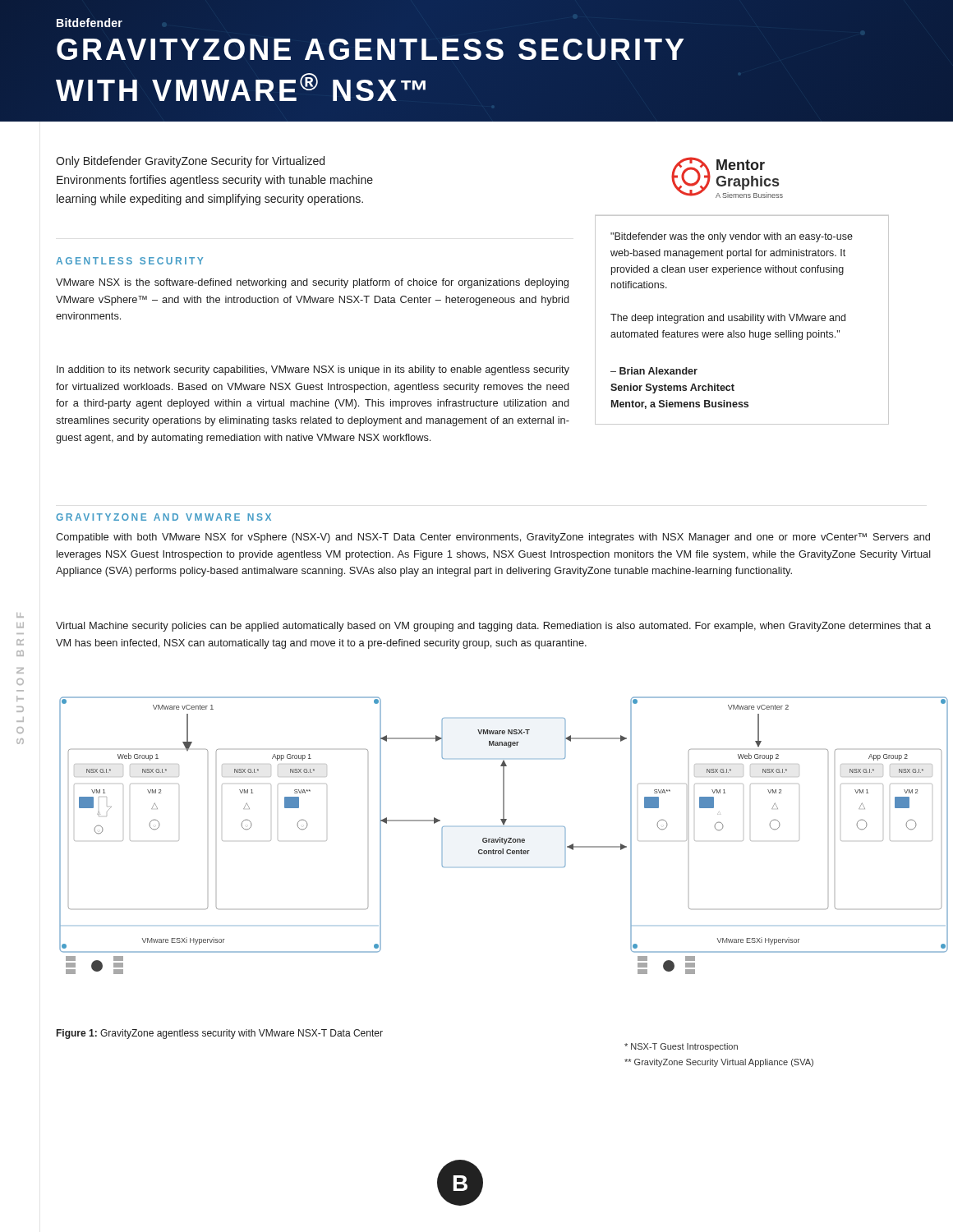
Task: Select the footnote
Action: tap(719, 1054)
